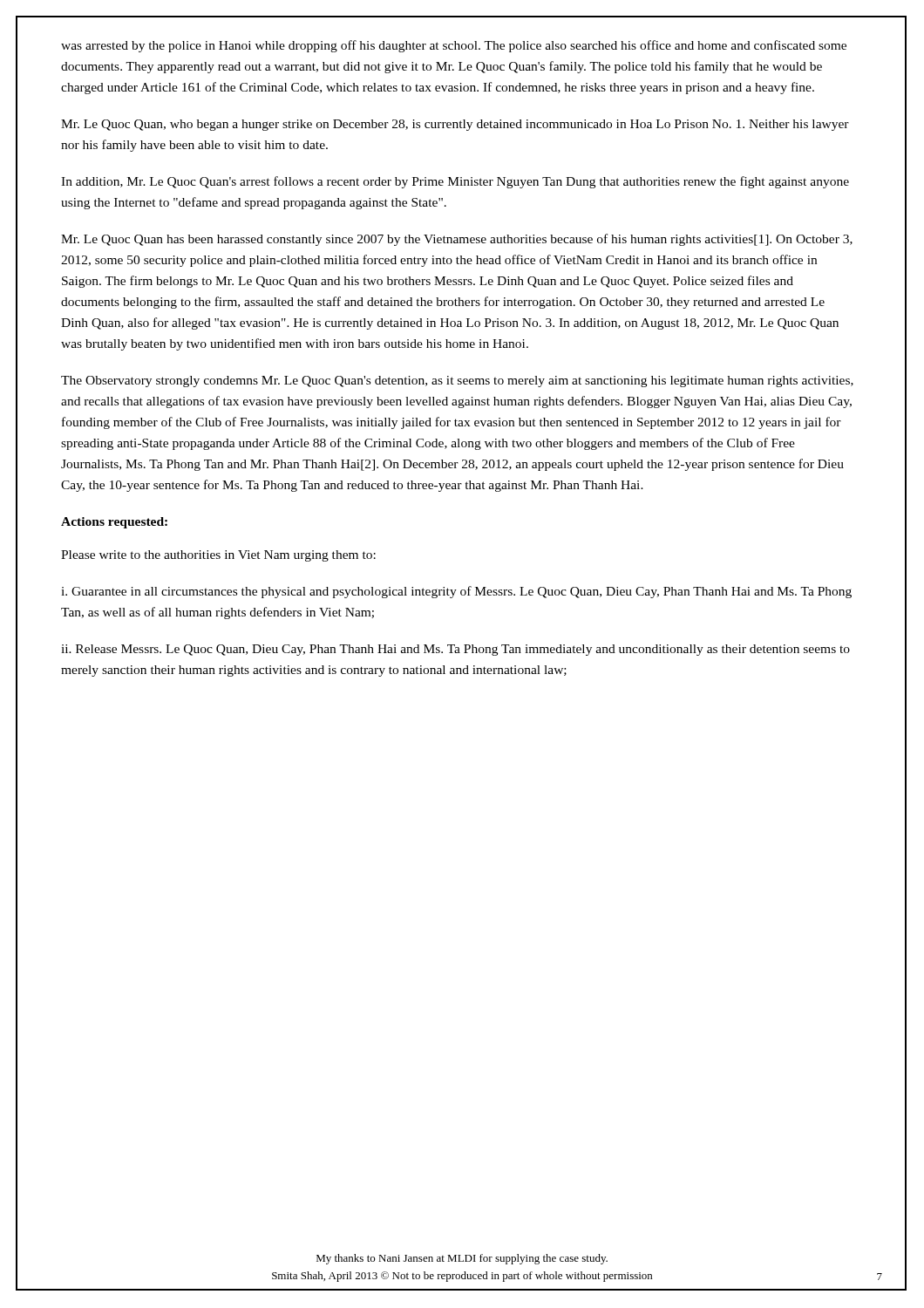Where is the passage that starts "Please write to the authorities in Viet"?
The image size is (924, 1308).
(219, 554)
